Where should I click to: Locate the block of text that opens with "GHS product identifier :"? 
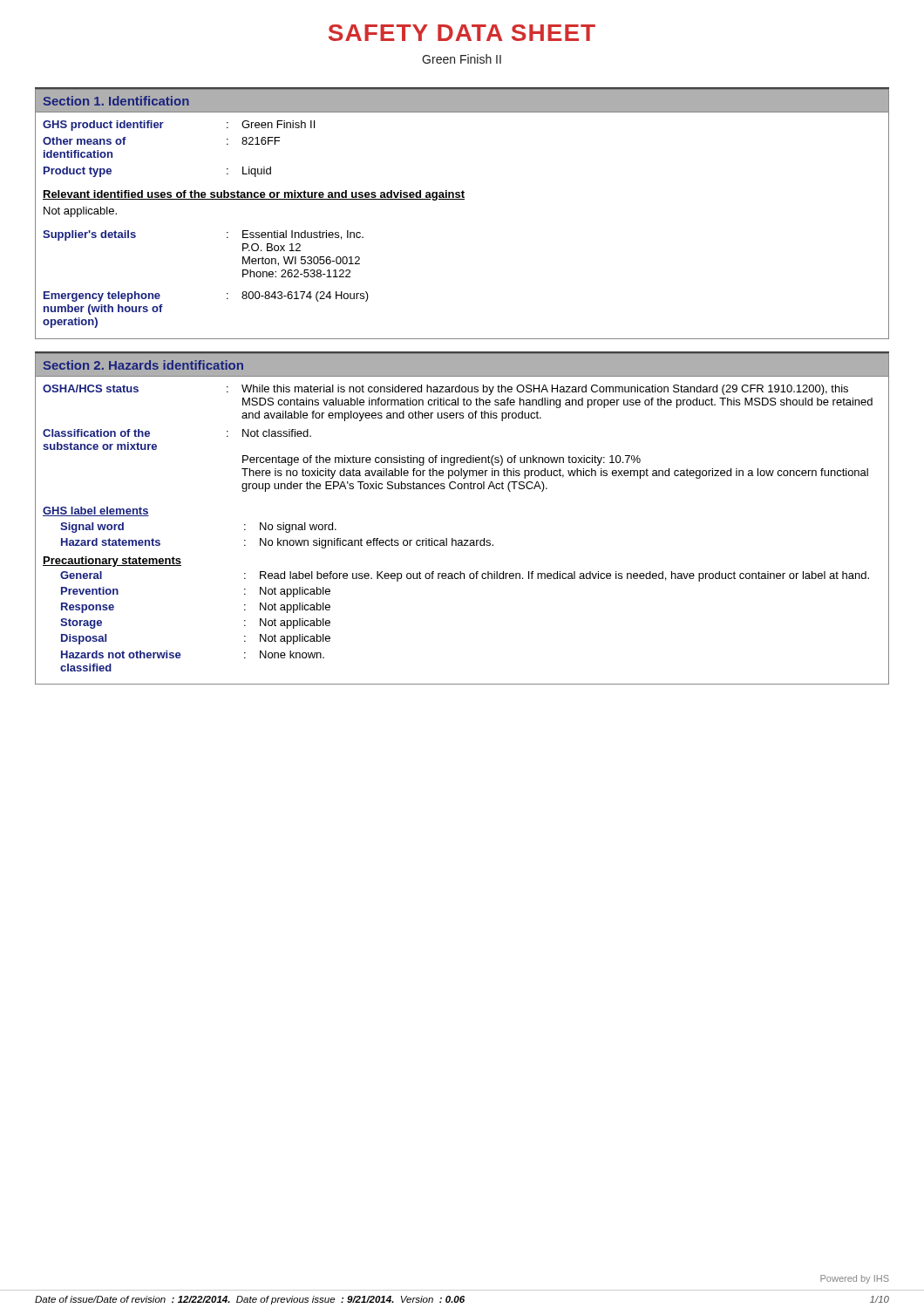coord(104,125)
